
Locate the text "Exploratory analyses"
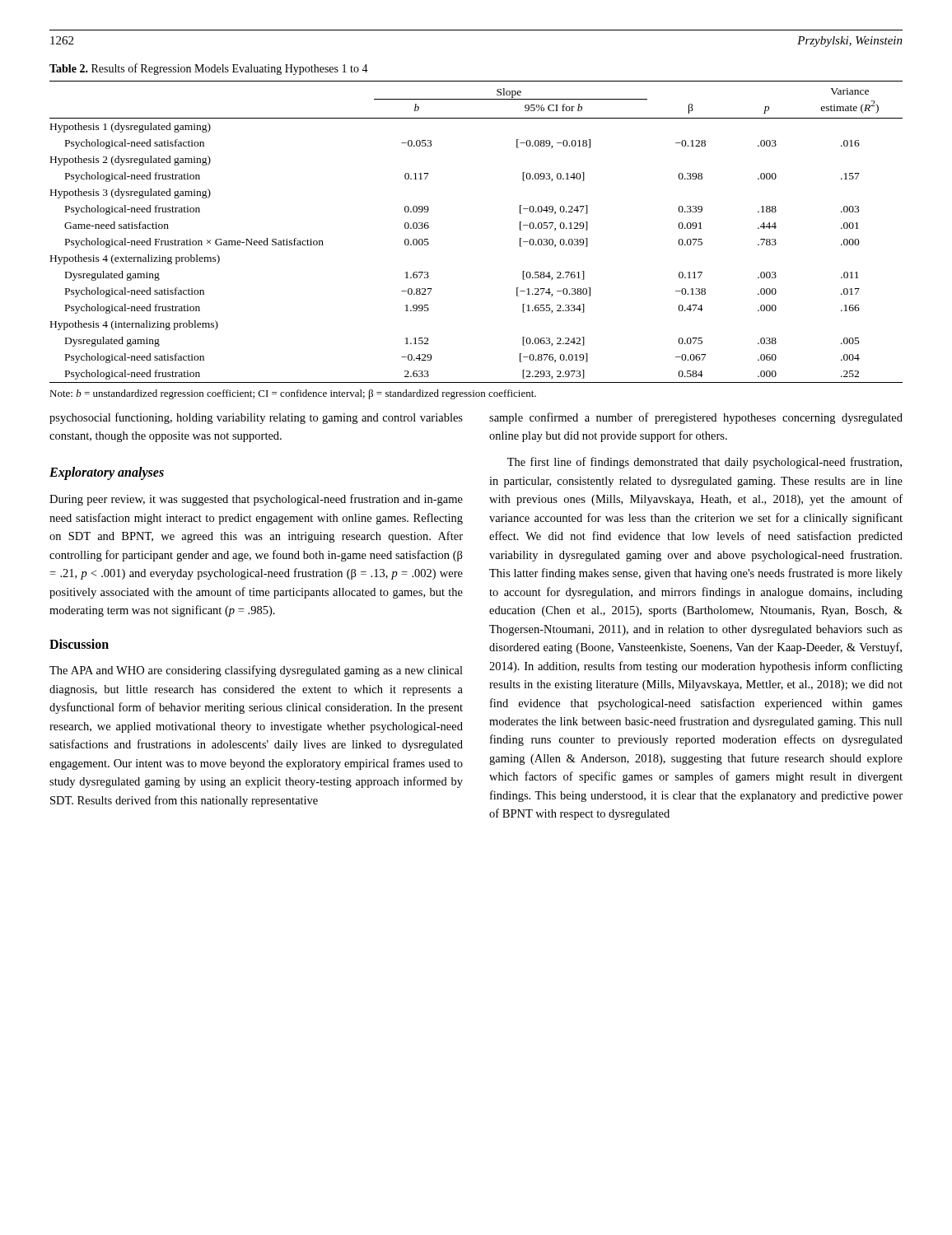[x=107, y=473]
